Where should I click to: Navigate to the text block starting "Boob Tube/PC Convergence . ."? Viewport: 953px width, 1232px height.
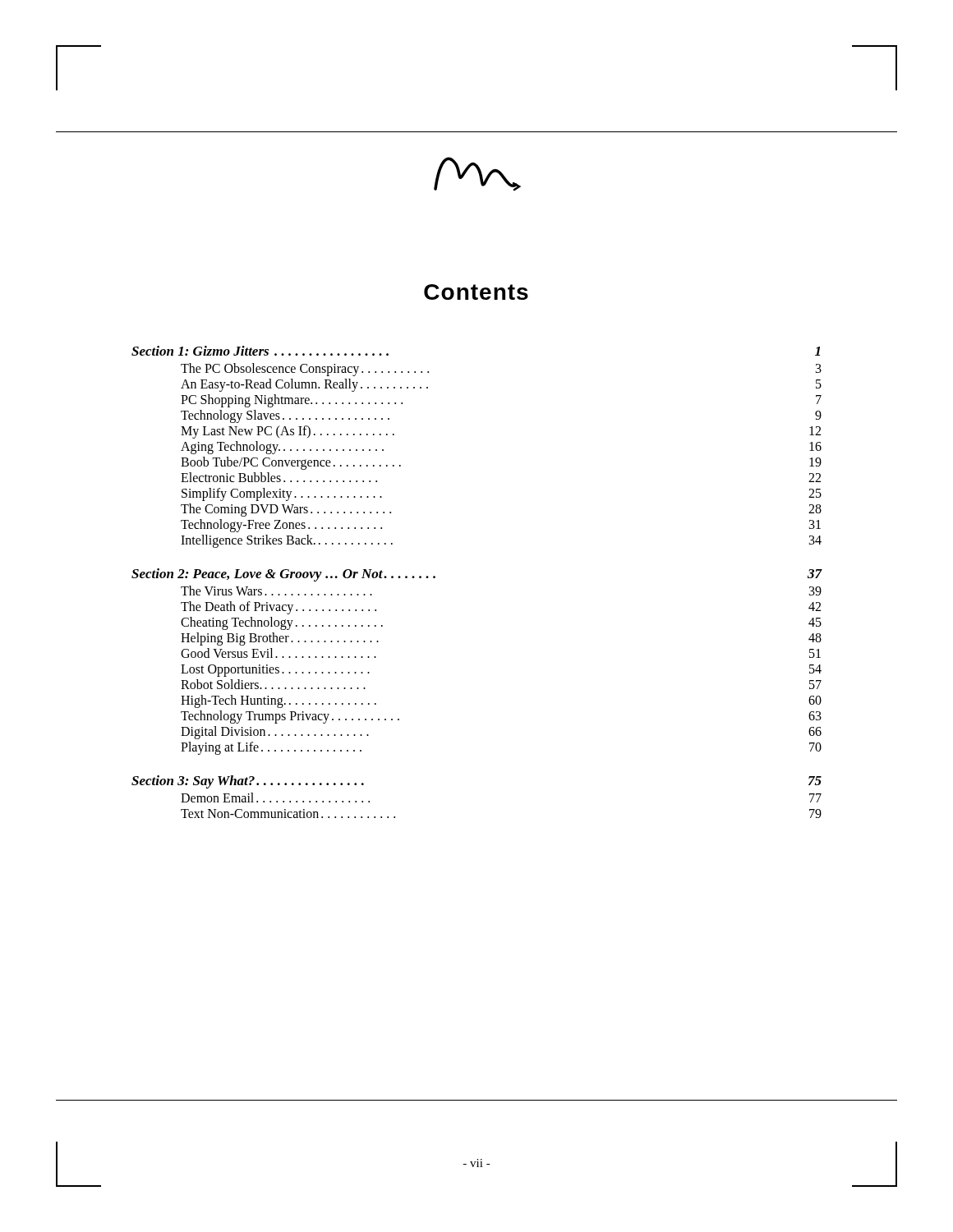pos(250,463)
